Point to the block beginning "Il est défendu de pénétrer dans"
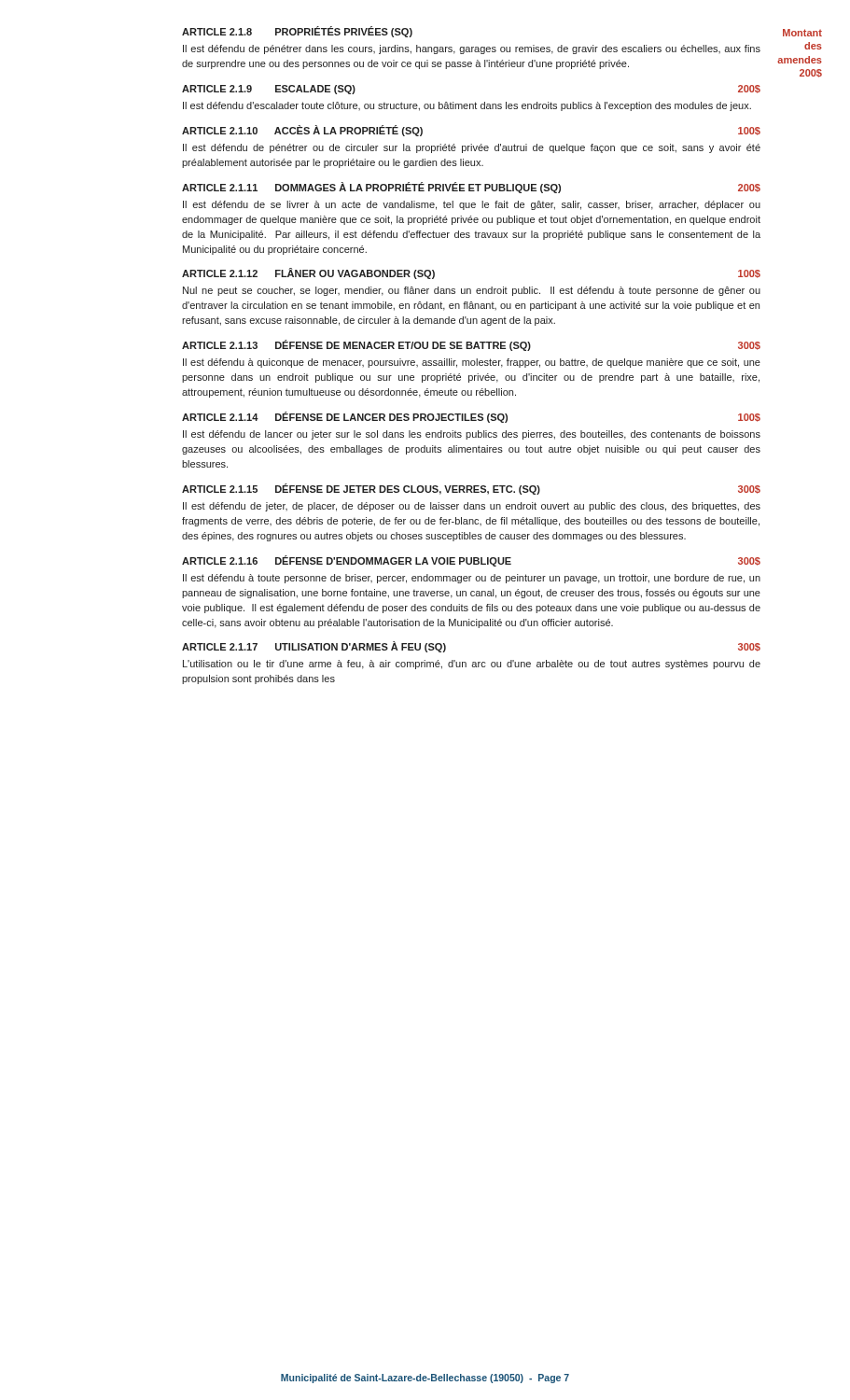This screenshot has width=850, height=1400. pos(471,56)
